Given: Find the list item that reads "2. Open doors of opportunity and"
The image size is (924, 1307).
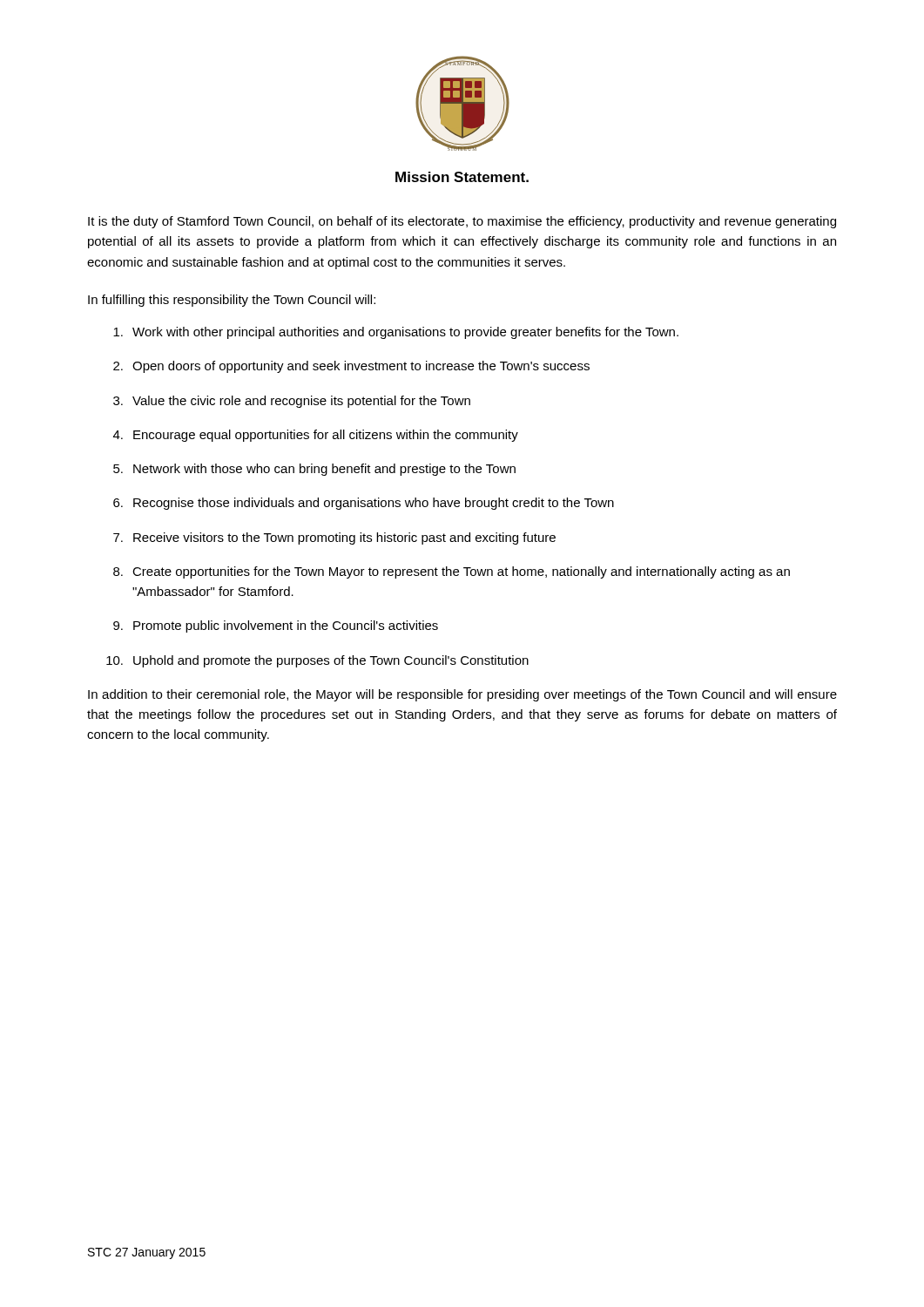Looking at the screenshot, I should coord(462,366).
